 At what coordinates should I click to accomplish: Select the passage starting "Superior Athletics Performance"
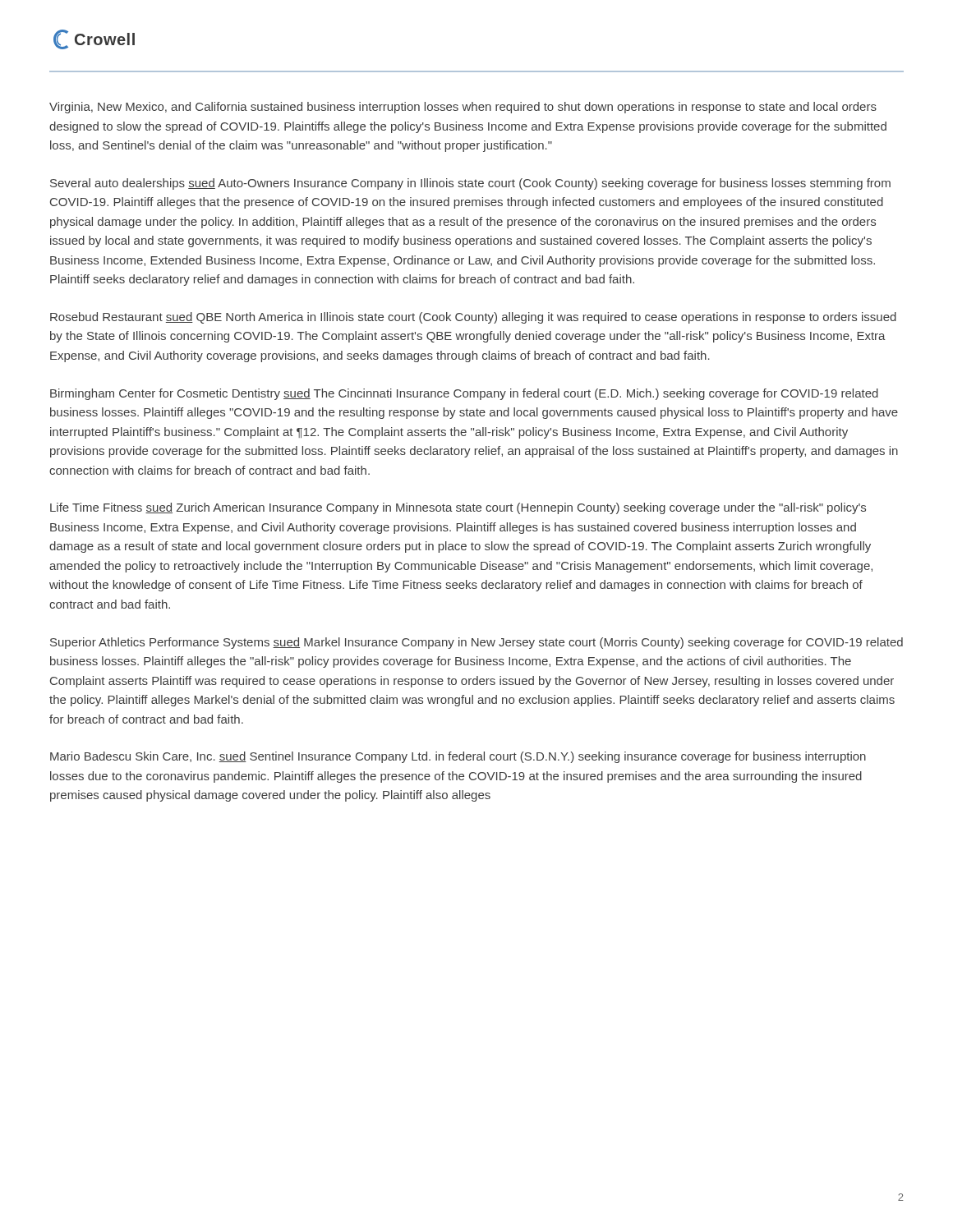point(476,680)
